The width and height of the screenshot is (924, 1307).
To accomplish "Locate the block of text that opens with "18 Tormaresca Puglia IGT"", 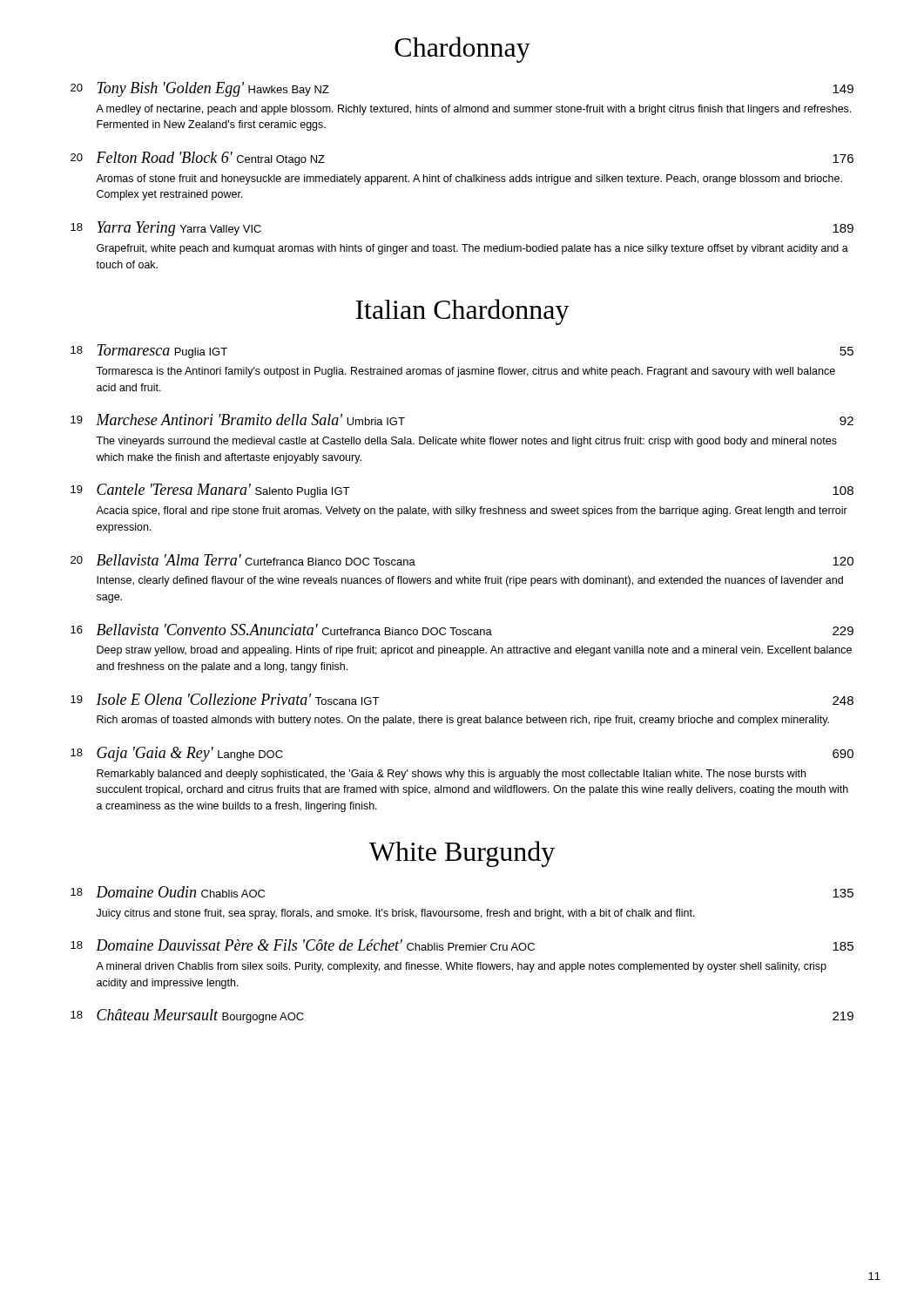I will [x=462, y=369].
